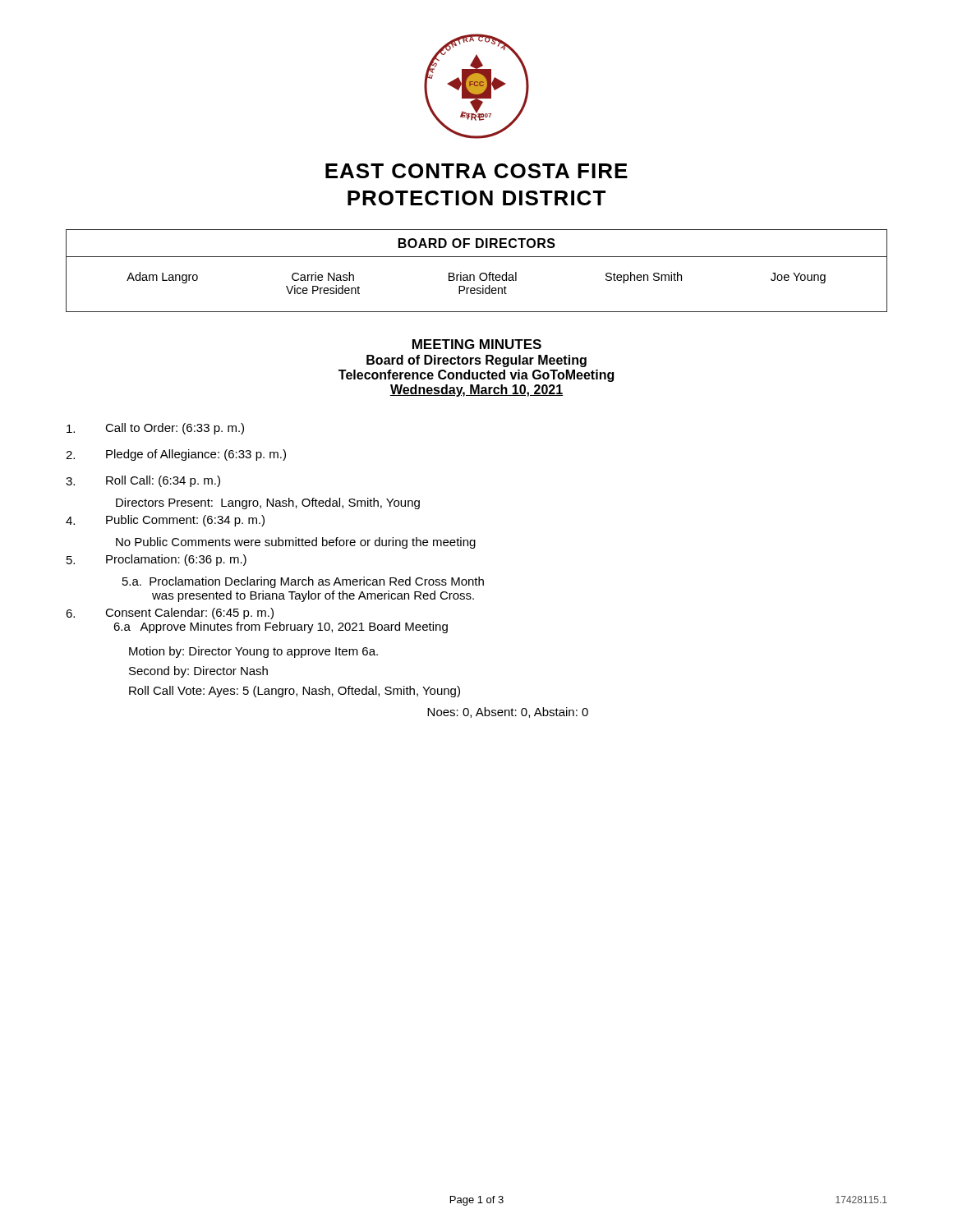Click on the section header with the text "MEETING MINUTES Board of"

coord(476,367)
